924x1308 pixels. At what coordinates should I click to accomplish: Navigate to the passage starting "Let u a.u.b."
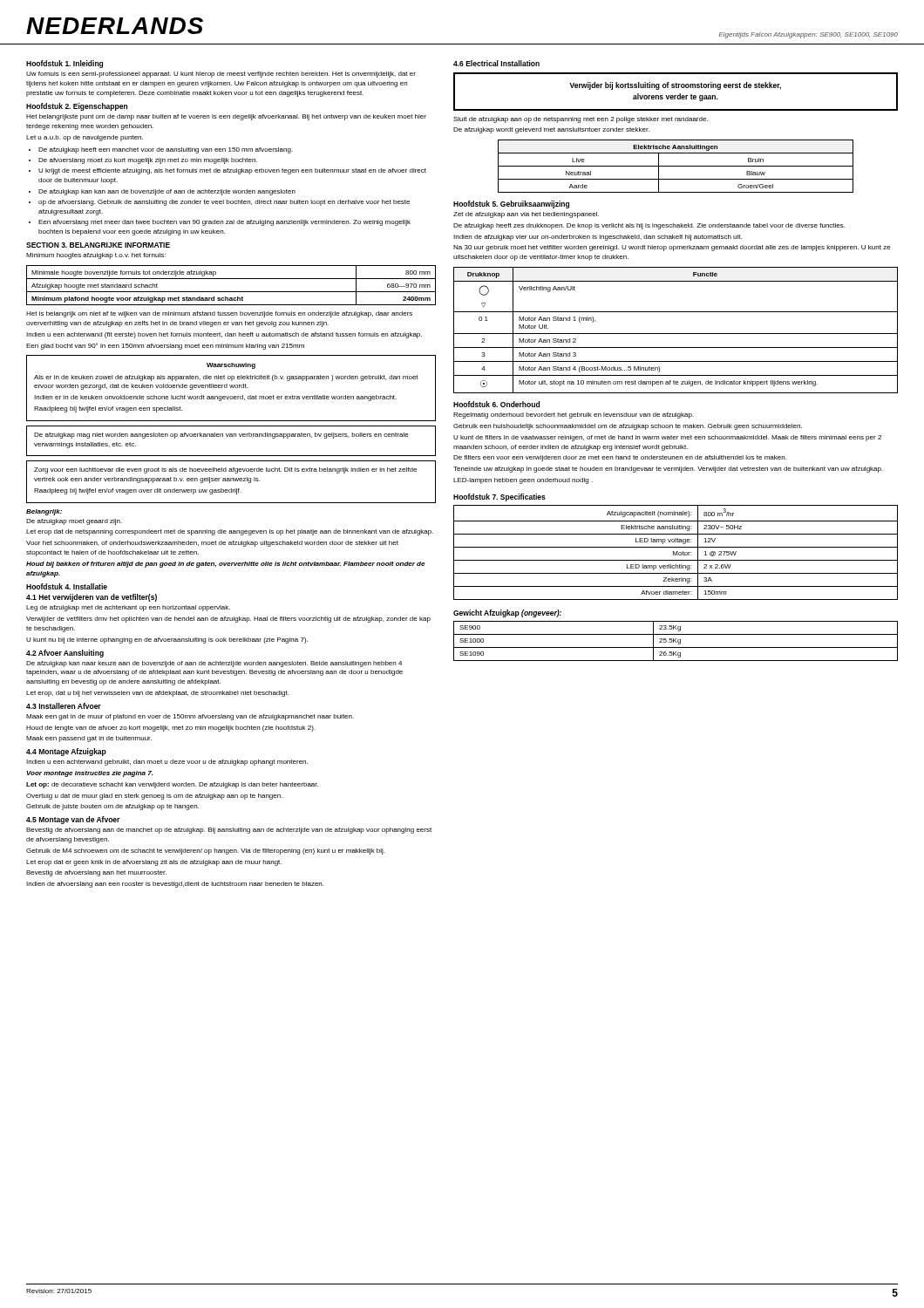point(85,137)
